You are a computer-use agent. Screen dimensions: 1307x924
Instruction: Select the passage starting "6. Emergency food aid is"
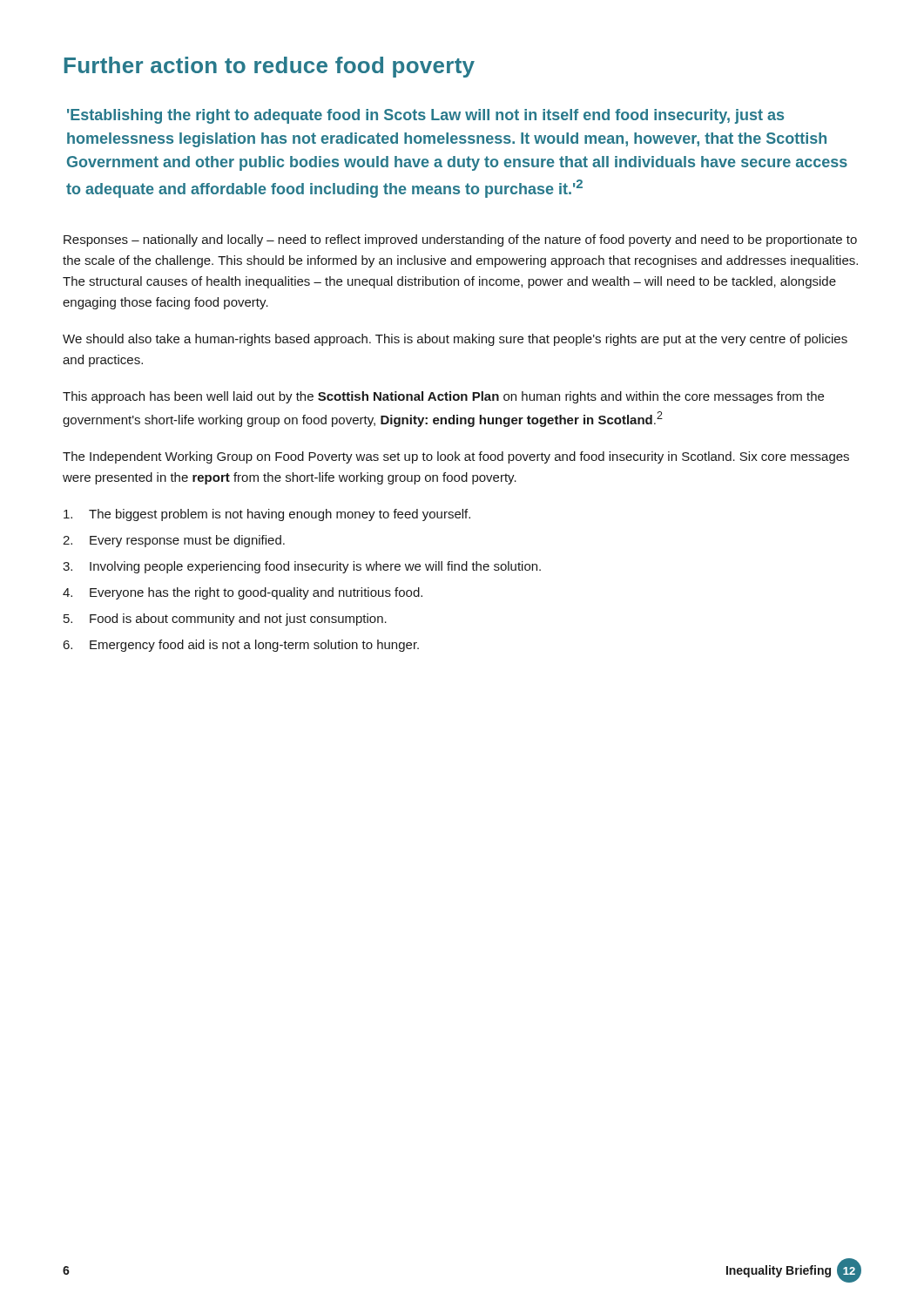click(241, 646)
